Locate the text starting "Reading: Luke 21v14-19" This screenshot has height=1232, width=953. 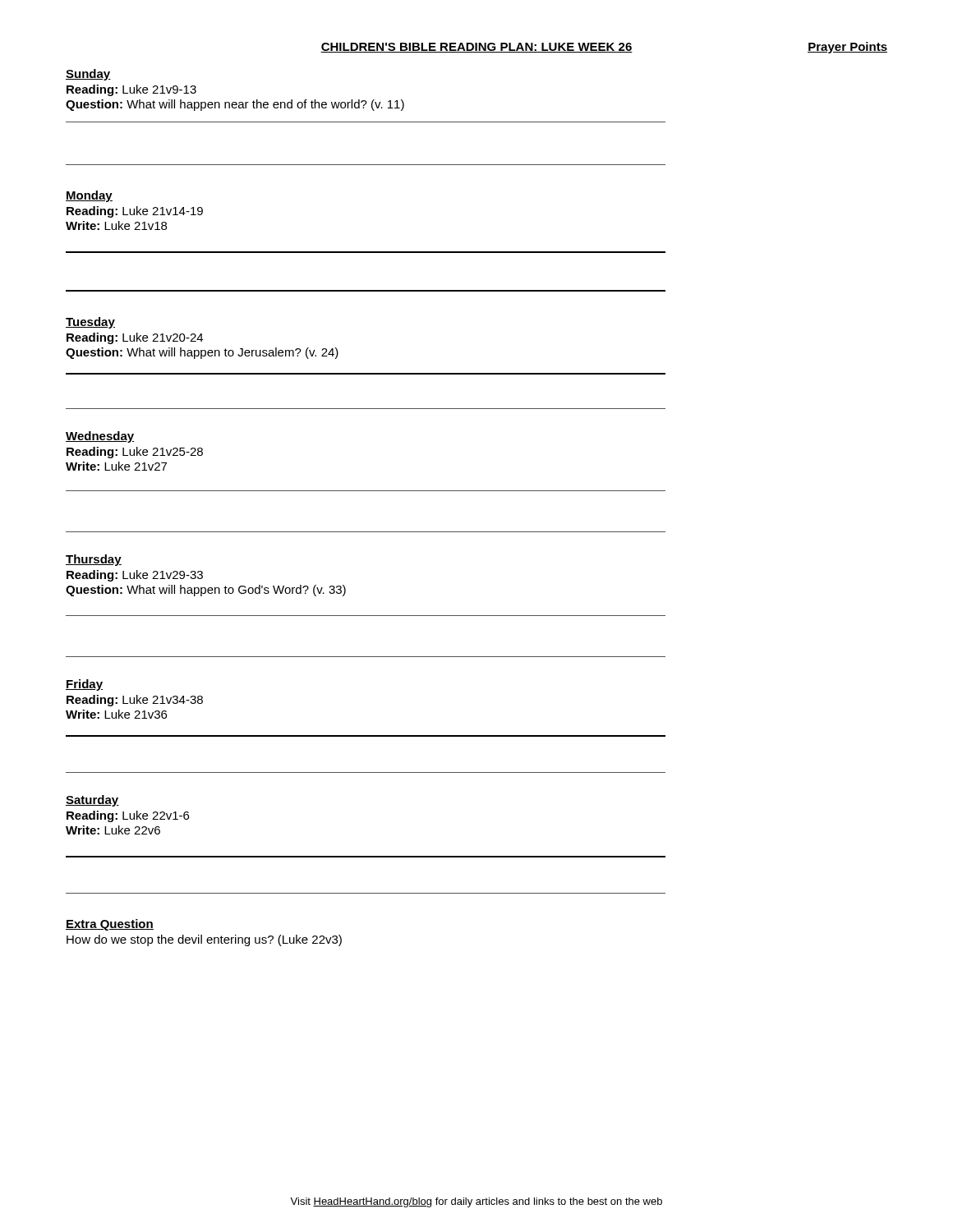tap(135, 211)
